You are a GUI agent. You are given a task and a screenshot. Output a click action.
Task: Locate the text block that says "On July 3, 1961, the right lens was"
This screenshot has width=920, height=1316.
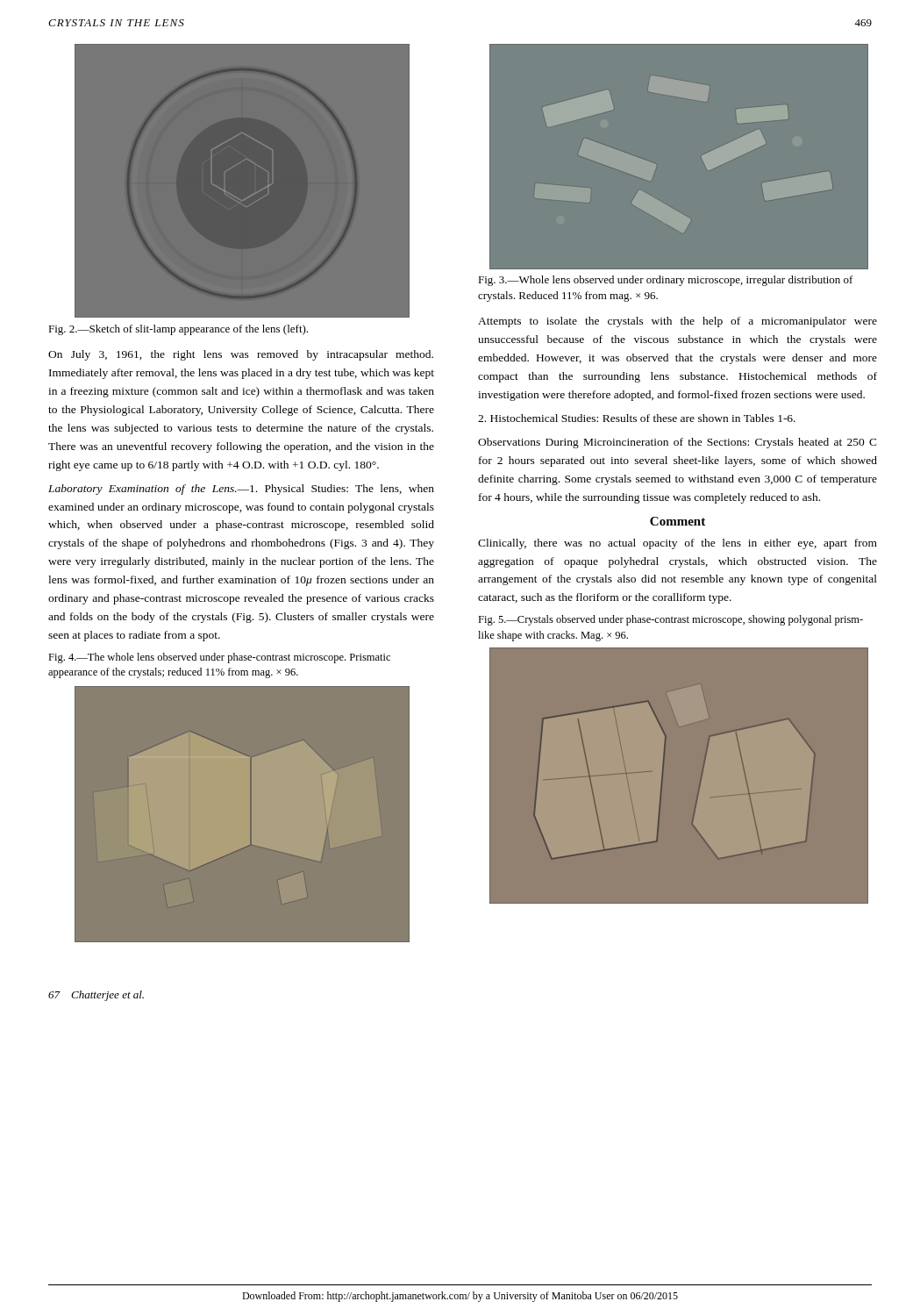241,495
